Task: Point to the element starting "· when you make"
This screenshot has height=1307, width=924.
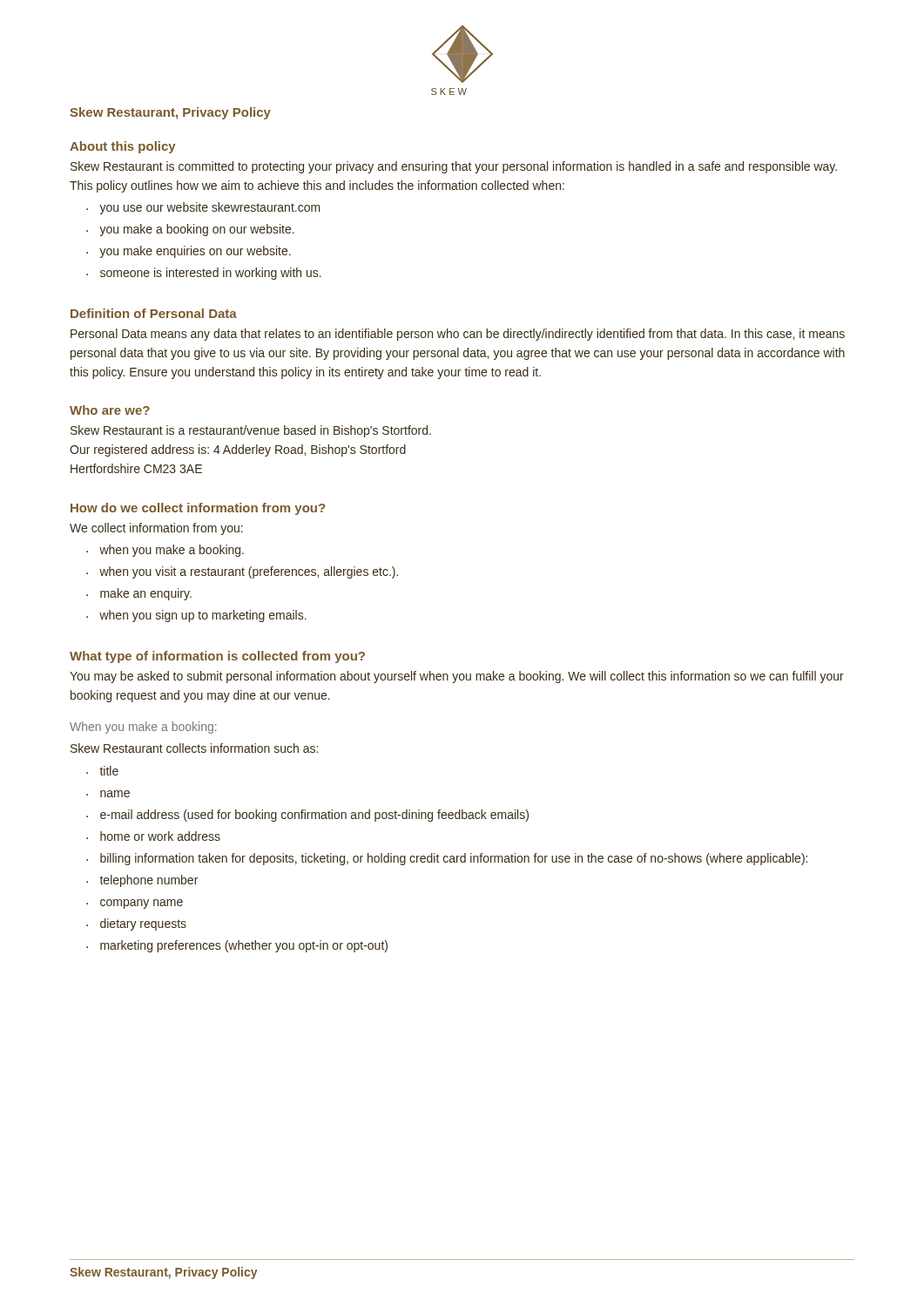Action: [165, 552]
